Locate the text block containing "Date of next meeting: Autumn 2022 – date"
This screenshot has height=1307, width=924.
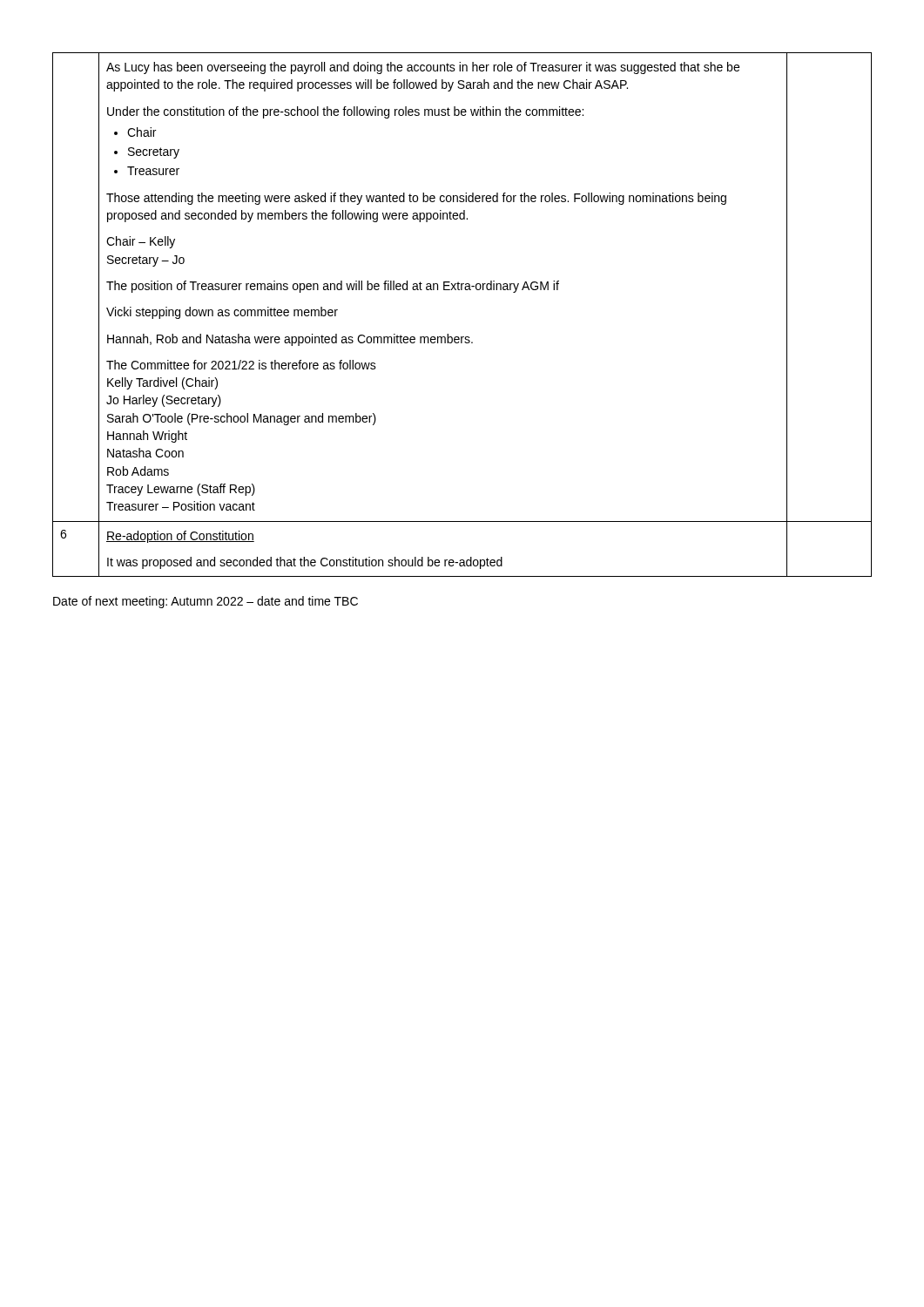205,601
